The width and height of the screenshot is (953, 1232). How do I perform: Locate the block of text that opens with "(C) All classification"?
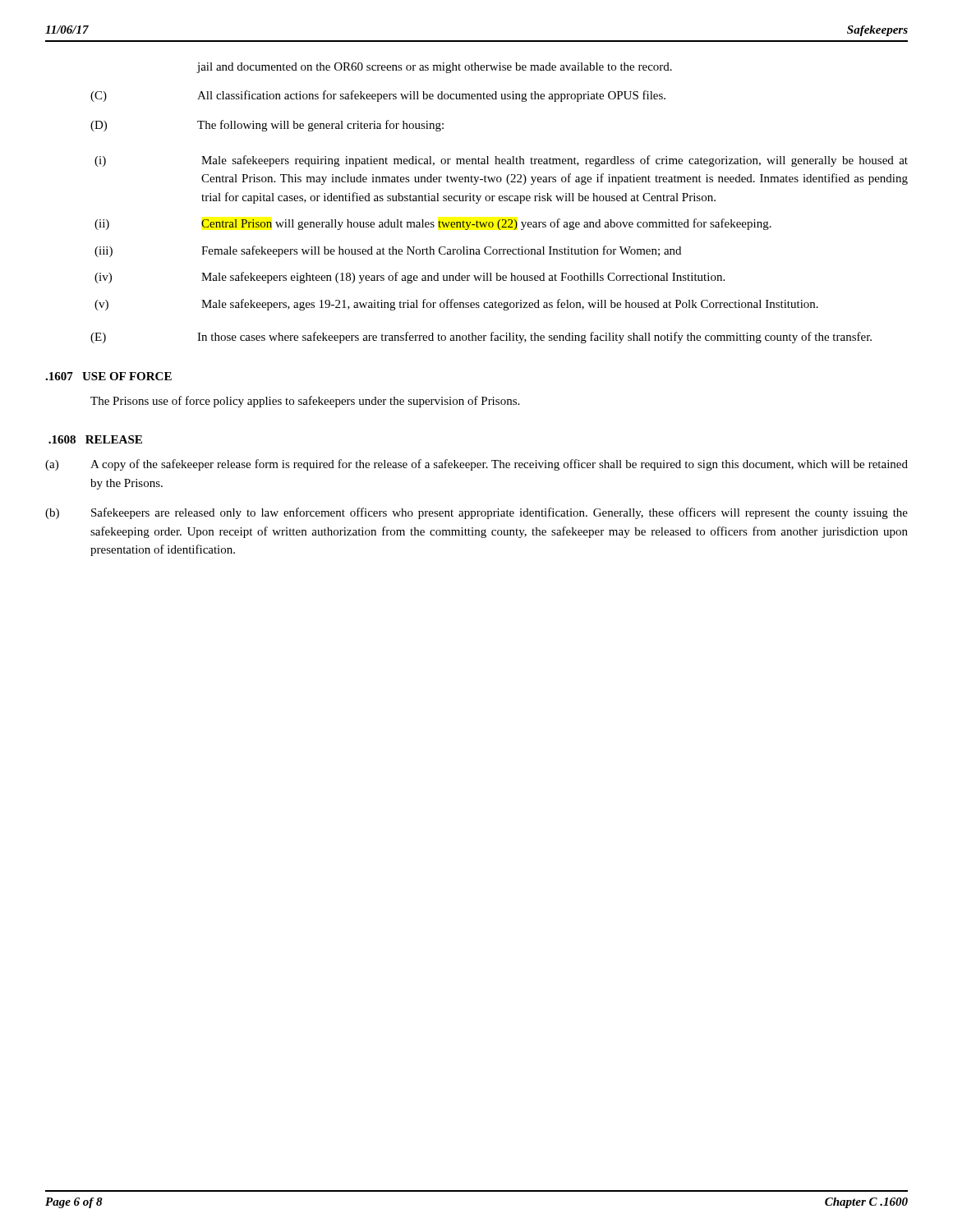click(x=476, y=95)
